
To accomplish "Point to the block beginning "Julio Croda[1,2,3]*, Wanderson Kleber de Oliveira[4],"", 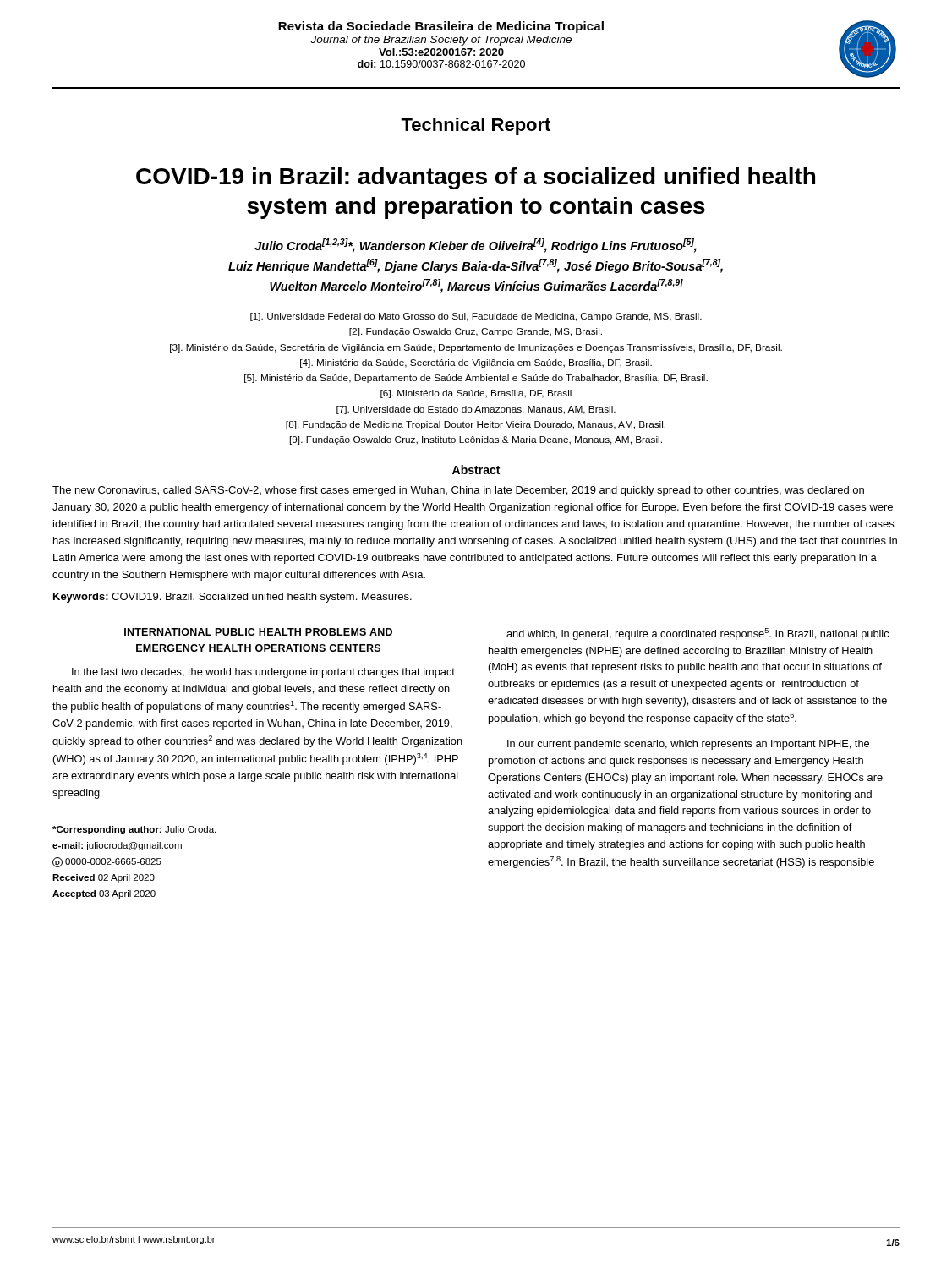I will tap(476, 265).
